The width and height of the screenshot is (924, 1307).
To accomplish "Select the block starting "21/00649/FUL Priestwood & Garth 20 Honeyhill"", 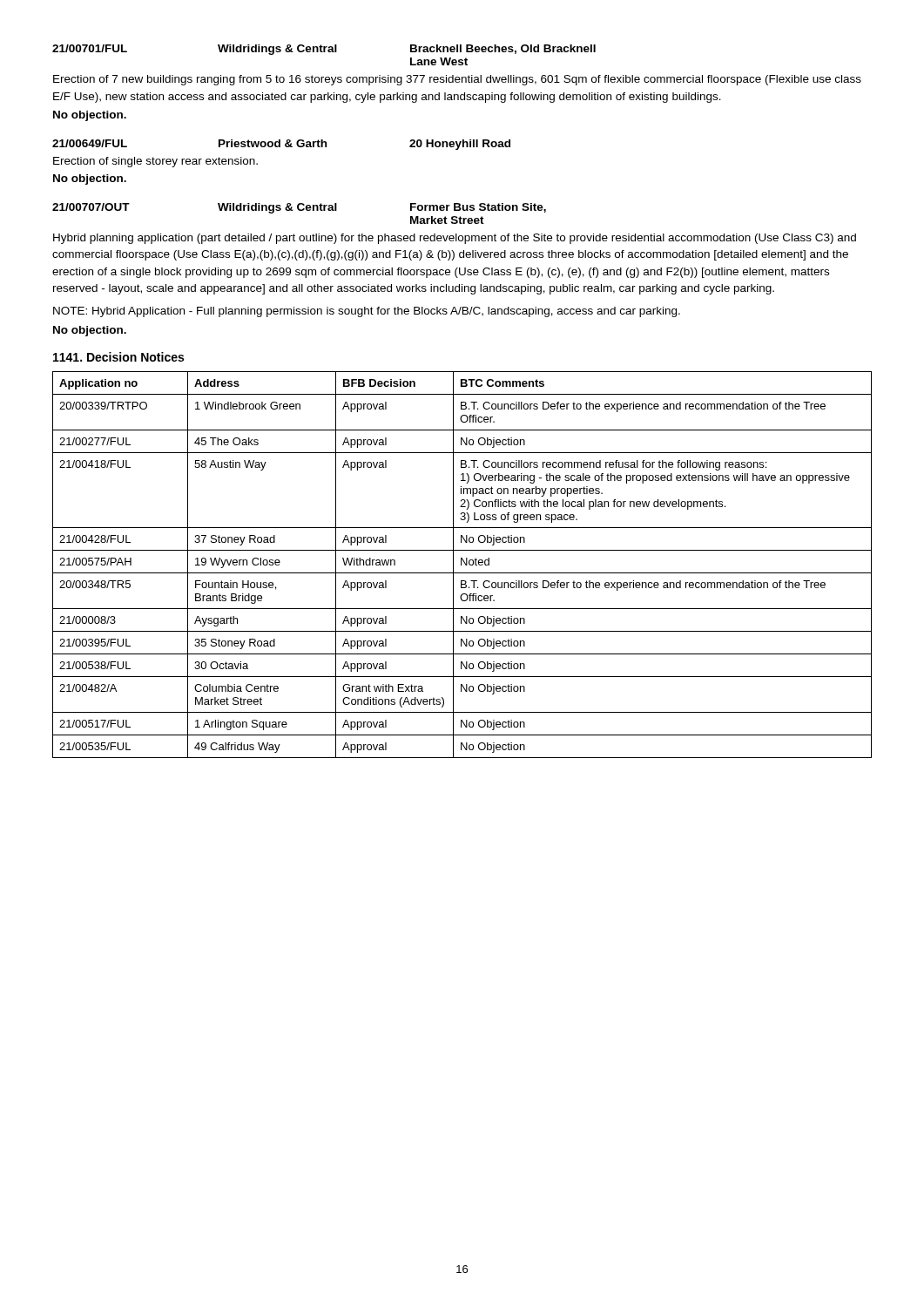I will pyautogui.click(x=282, y=144).
